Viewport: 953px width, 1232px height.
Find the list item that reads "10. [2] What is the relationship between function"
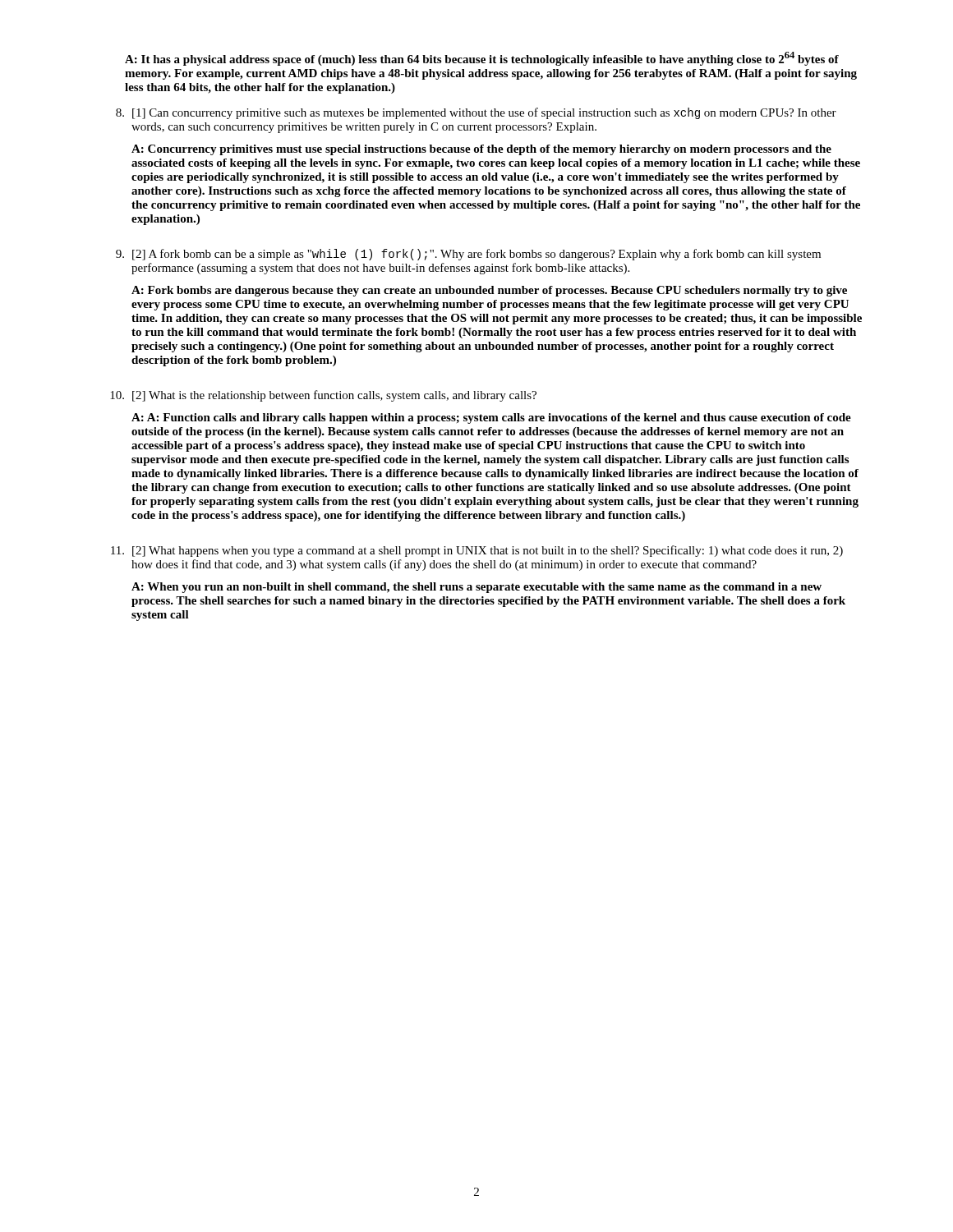476,461
